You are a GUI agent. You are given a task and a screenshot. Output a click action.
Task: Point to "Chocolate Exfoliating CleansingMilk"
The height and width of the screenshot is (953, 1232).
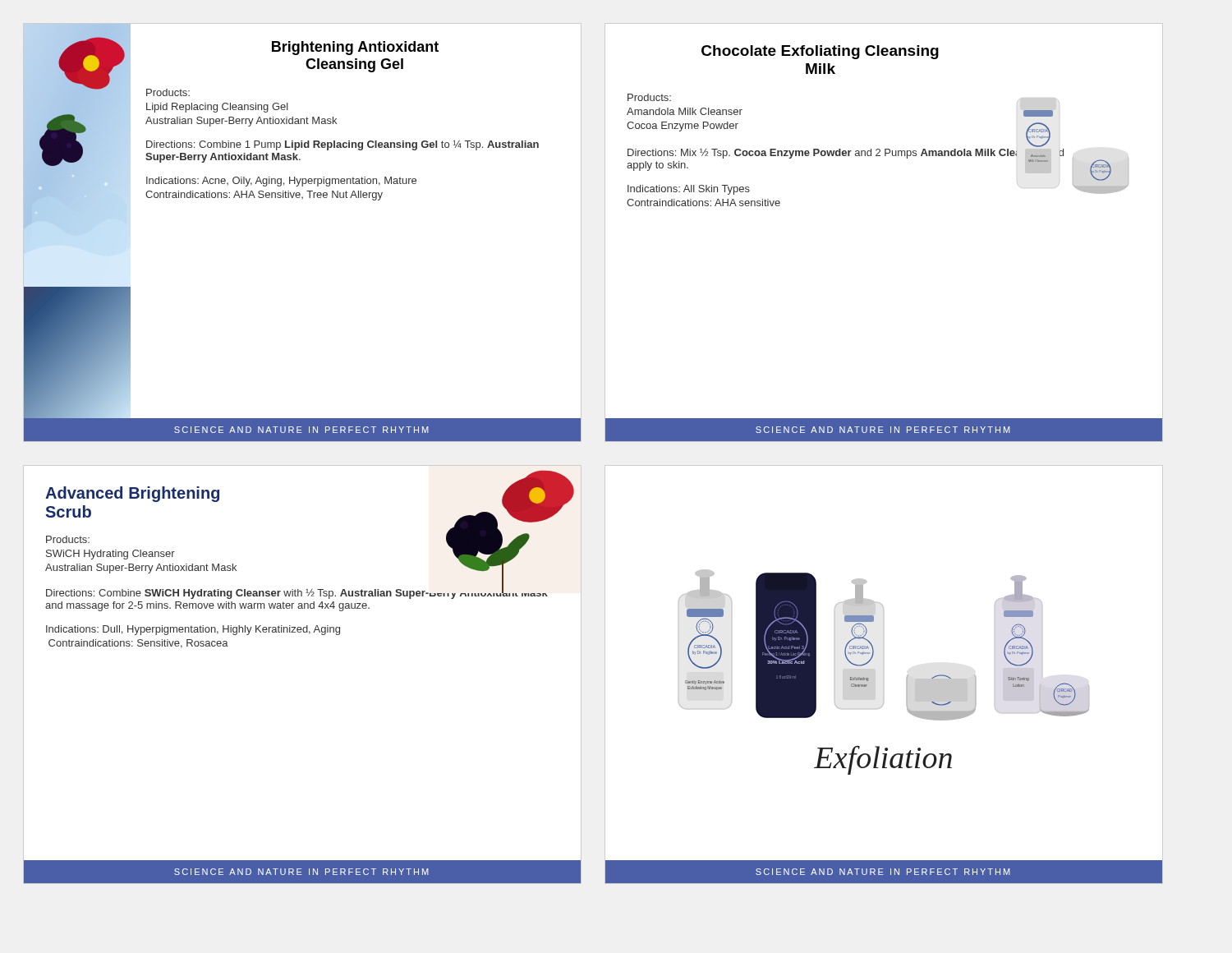click(x=820, y=60)
